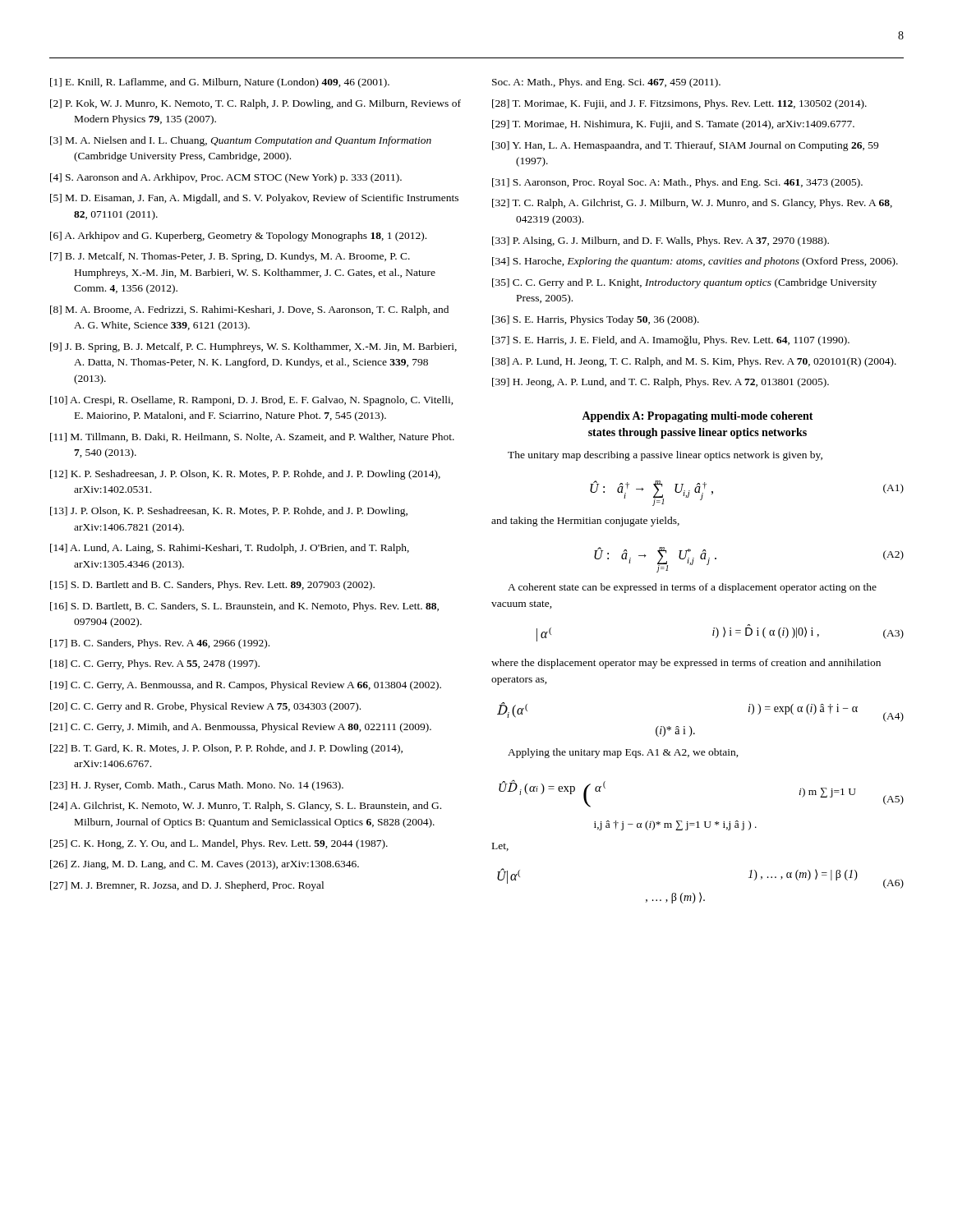
Task: Find the list item that says "[7] B. J. Metcalf,"
Action: [x=242, y=272]
